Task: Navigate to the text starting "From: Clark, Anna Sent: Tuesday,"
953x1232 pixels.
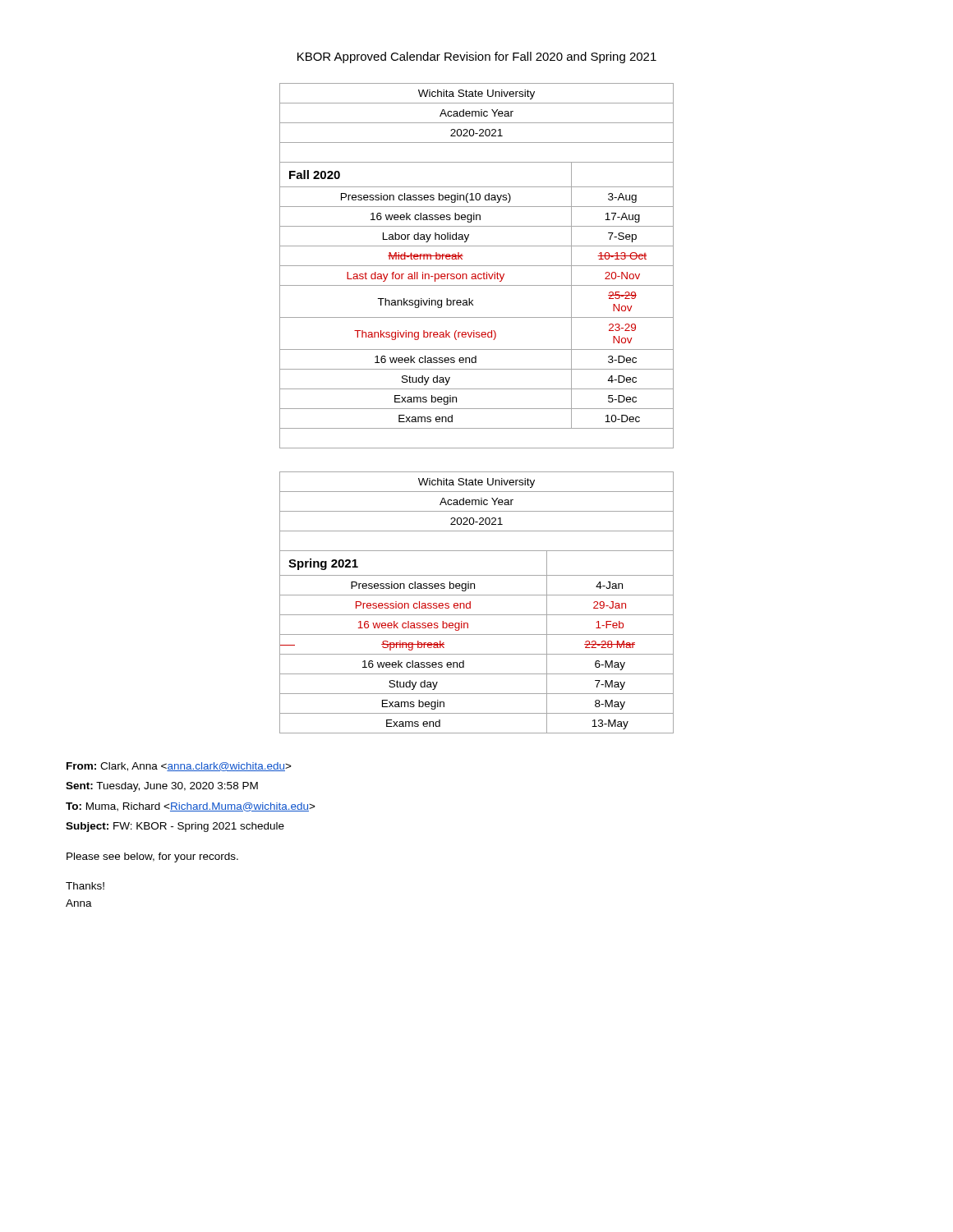Action: coord(191,796)
